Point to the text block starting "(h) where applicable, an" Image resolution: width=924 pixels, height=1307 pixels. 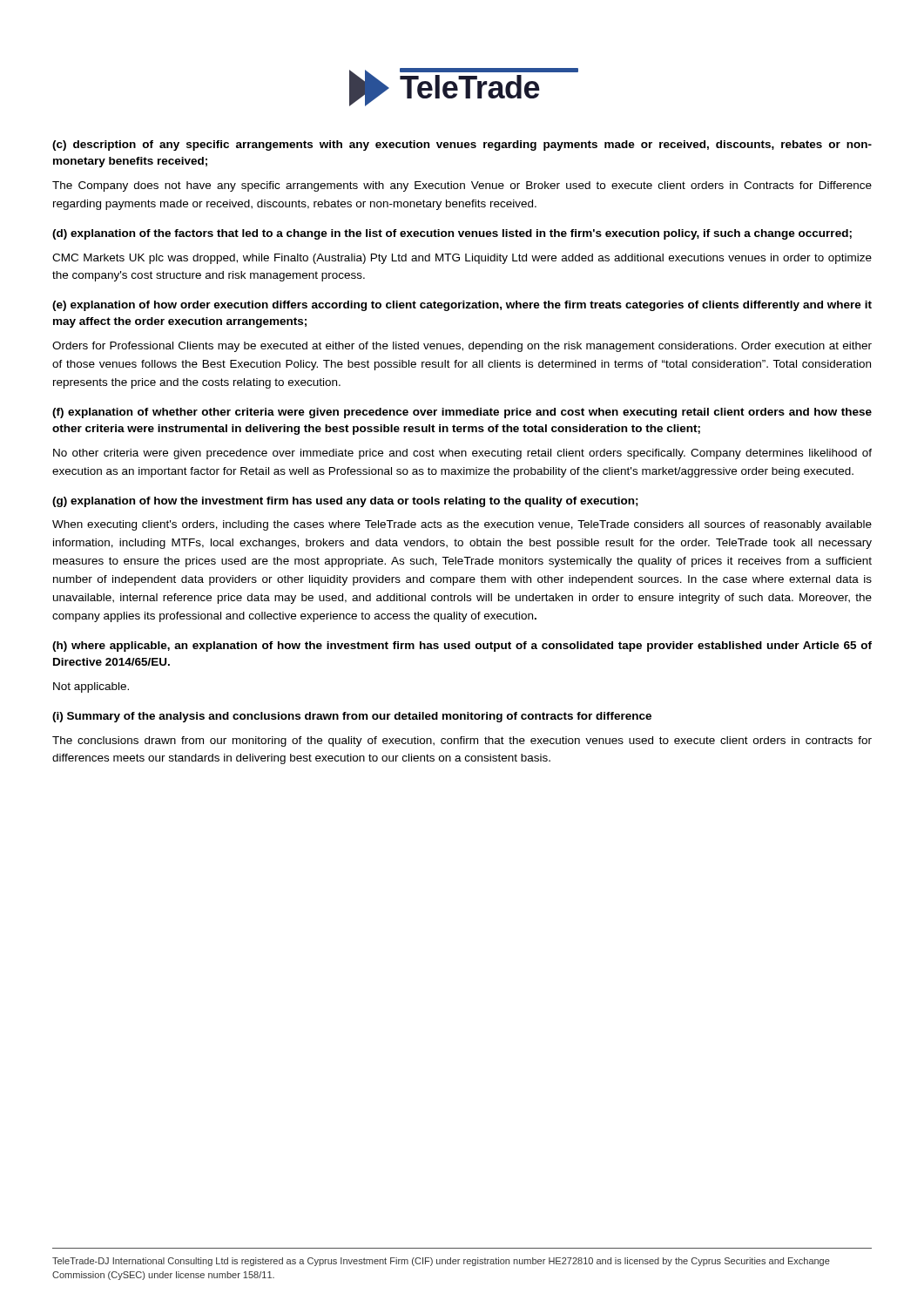[x=462, y=653]
